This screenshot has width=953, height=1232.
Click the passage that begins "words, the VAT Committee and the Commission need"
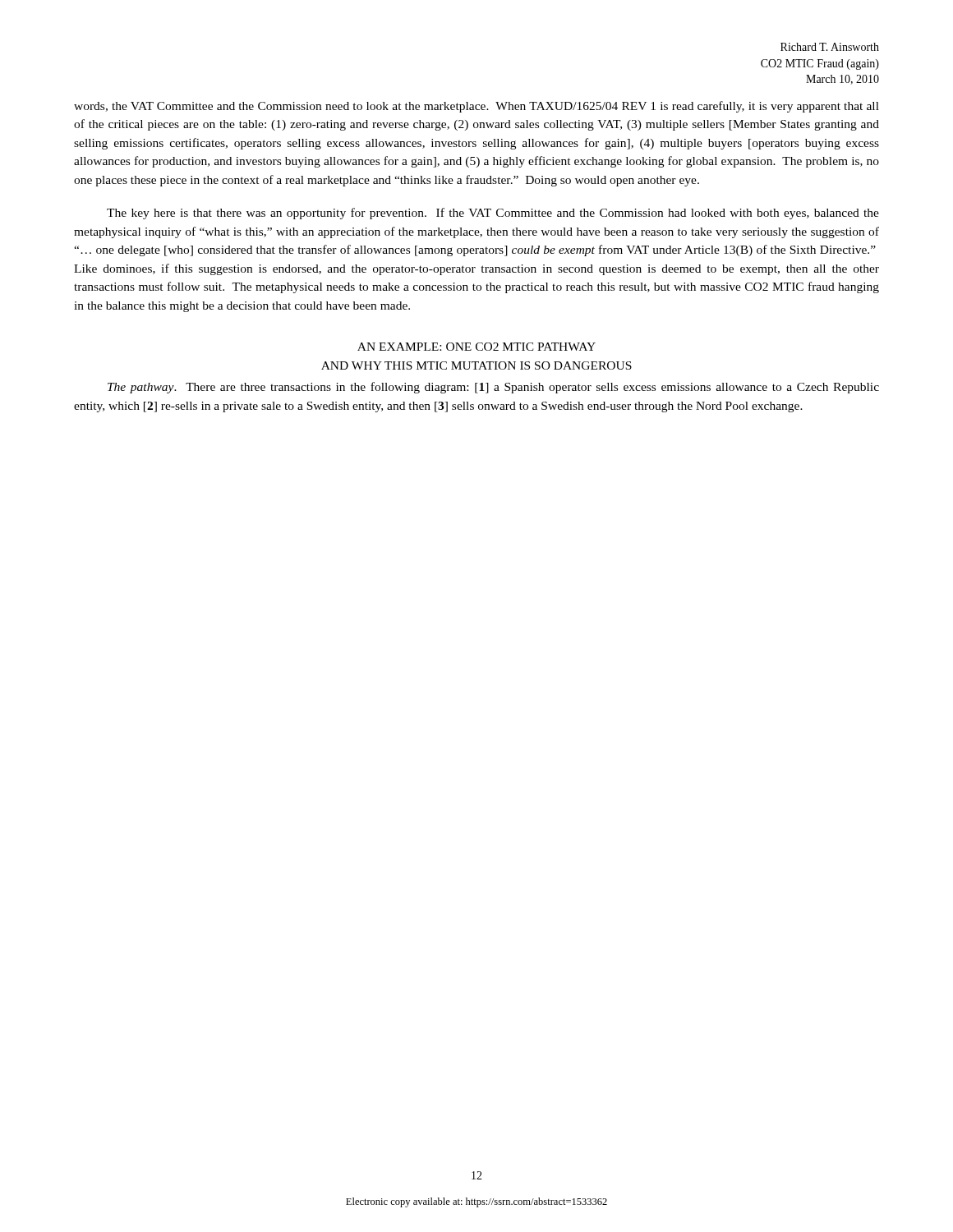pyautogui.click(x=476, y=142)
